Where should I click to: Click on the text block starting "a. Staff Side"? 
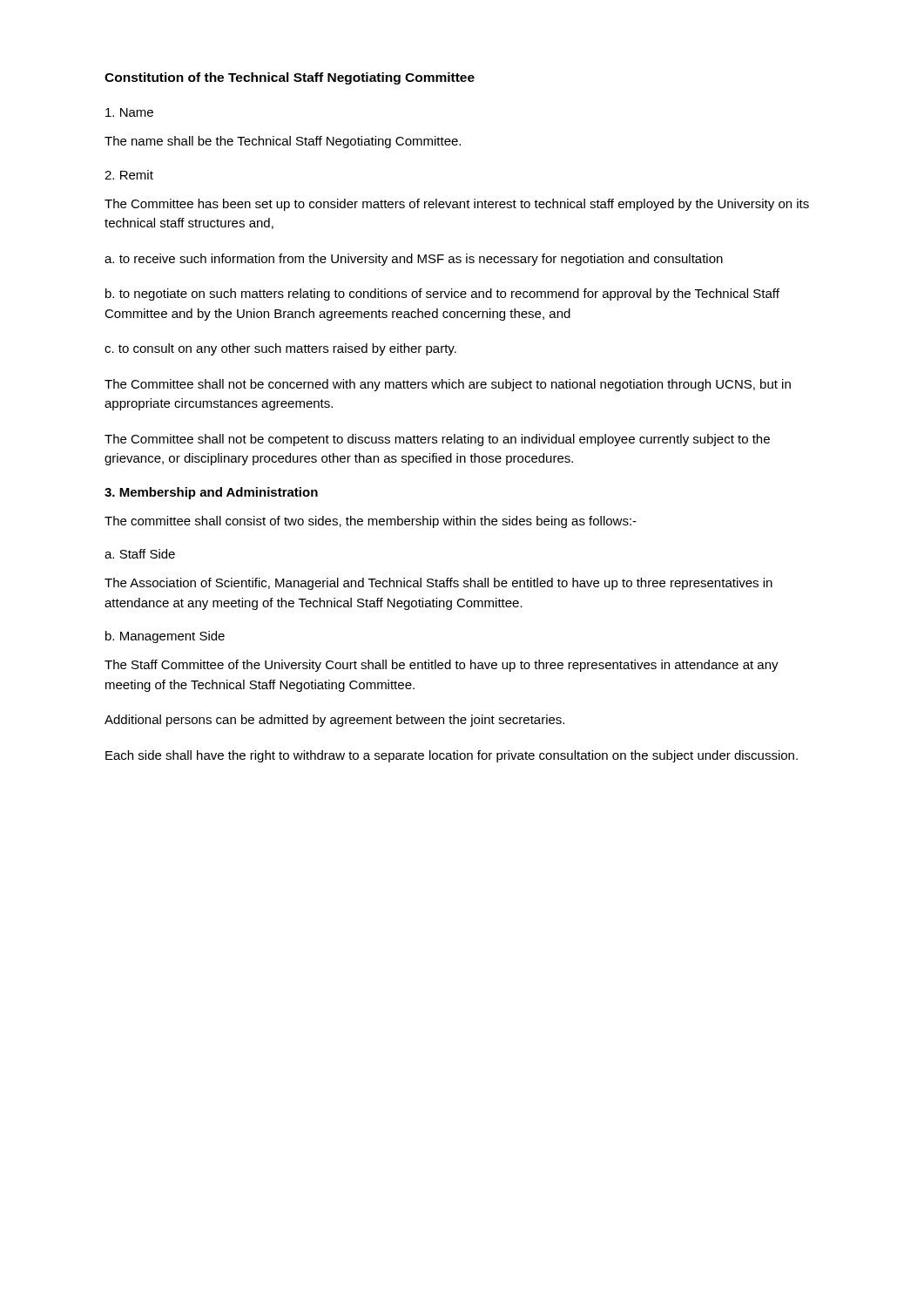[140, 554]
